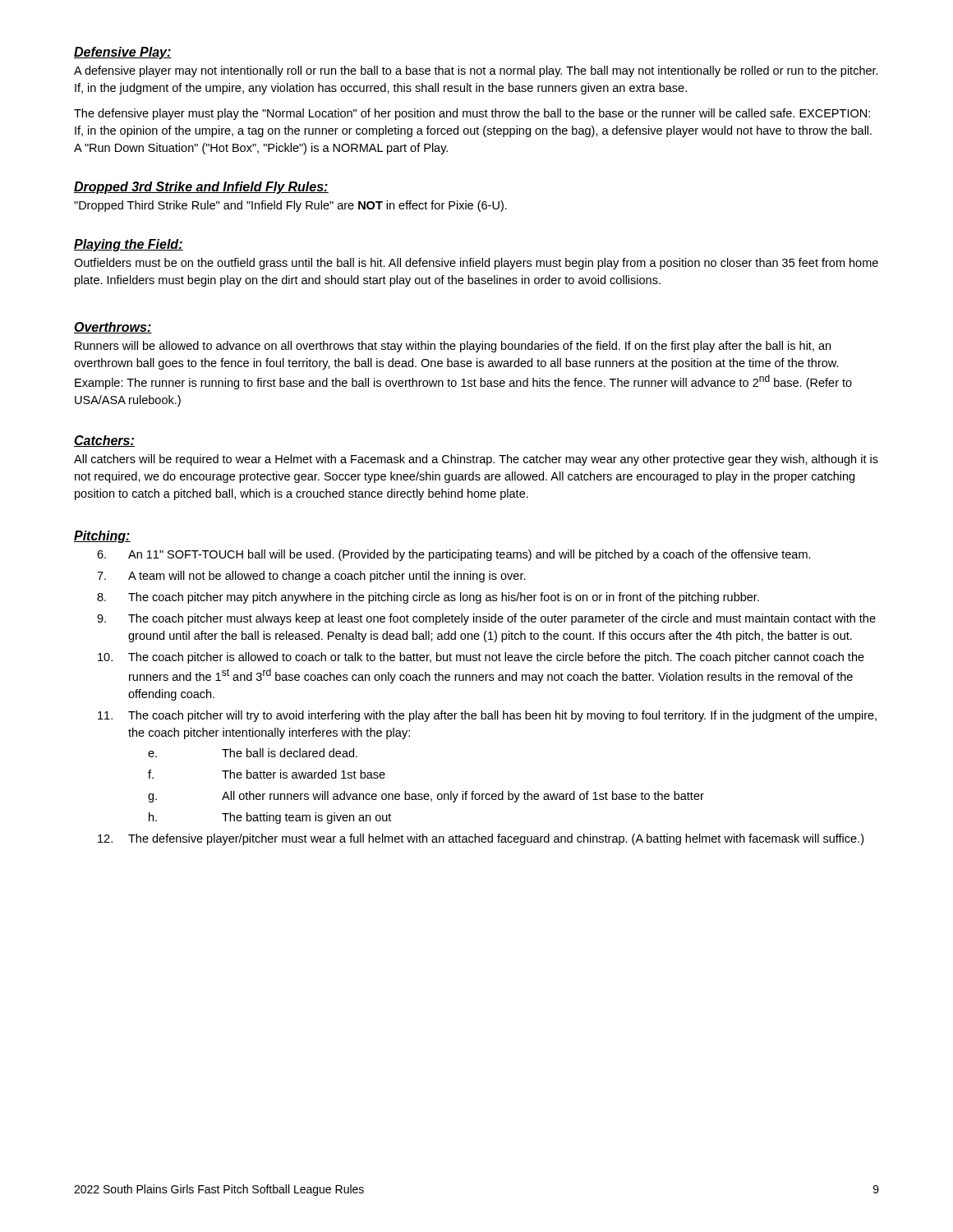
Task: Select the list item that reads "8. The coach pitcher may"
Action: tap(476, 598)
